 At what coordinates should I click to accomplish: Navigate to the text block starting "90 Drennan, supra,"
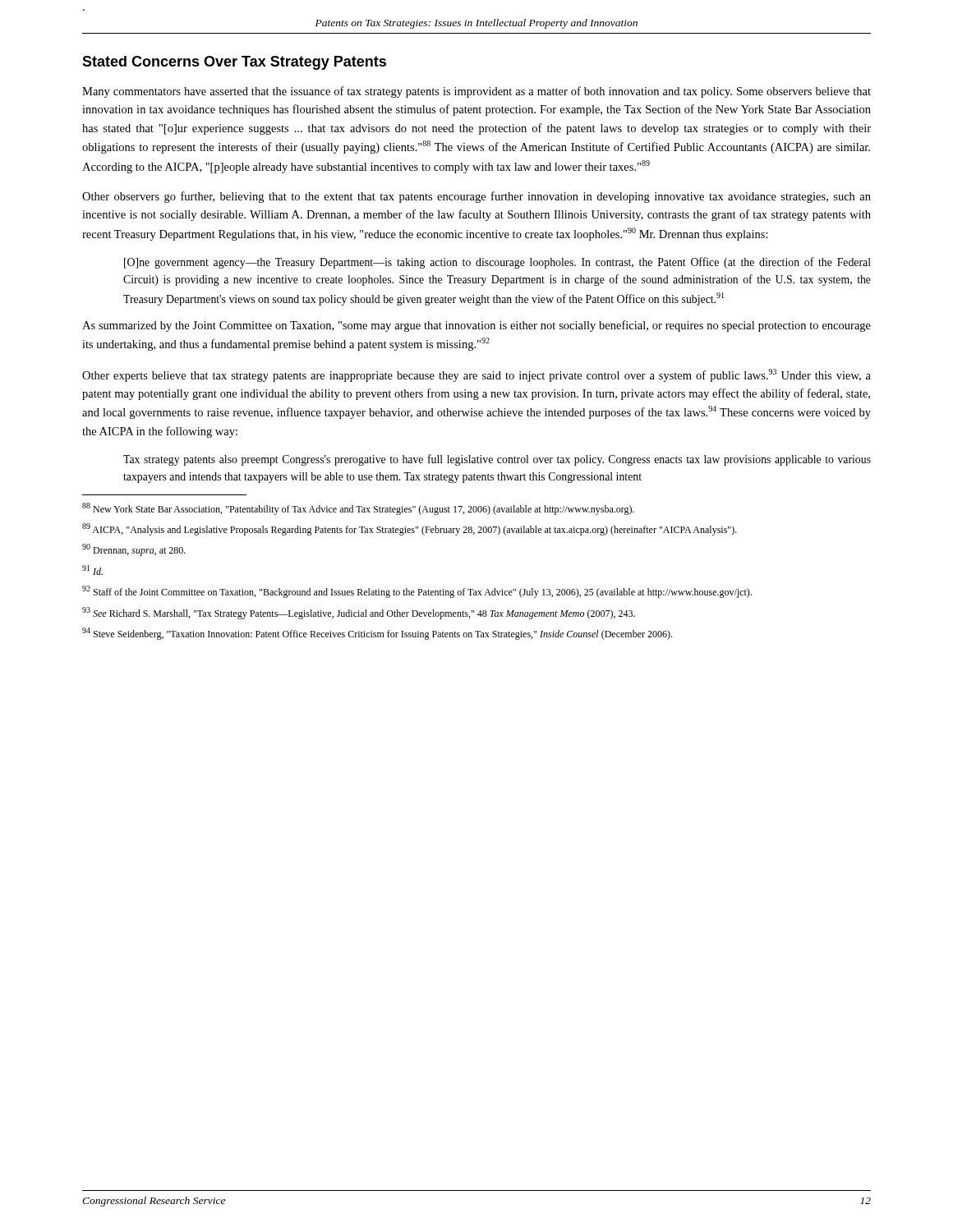click(x=134, y=549)
